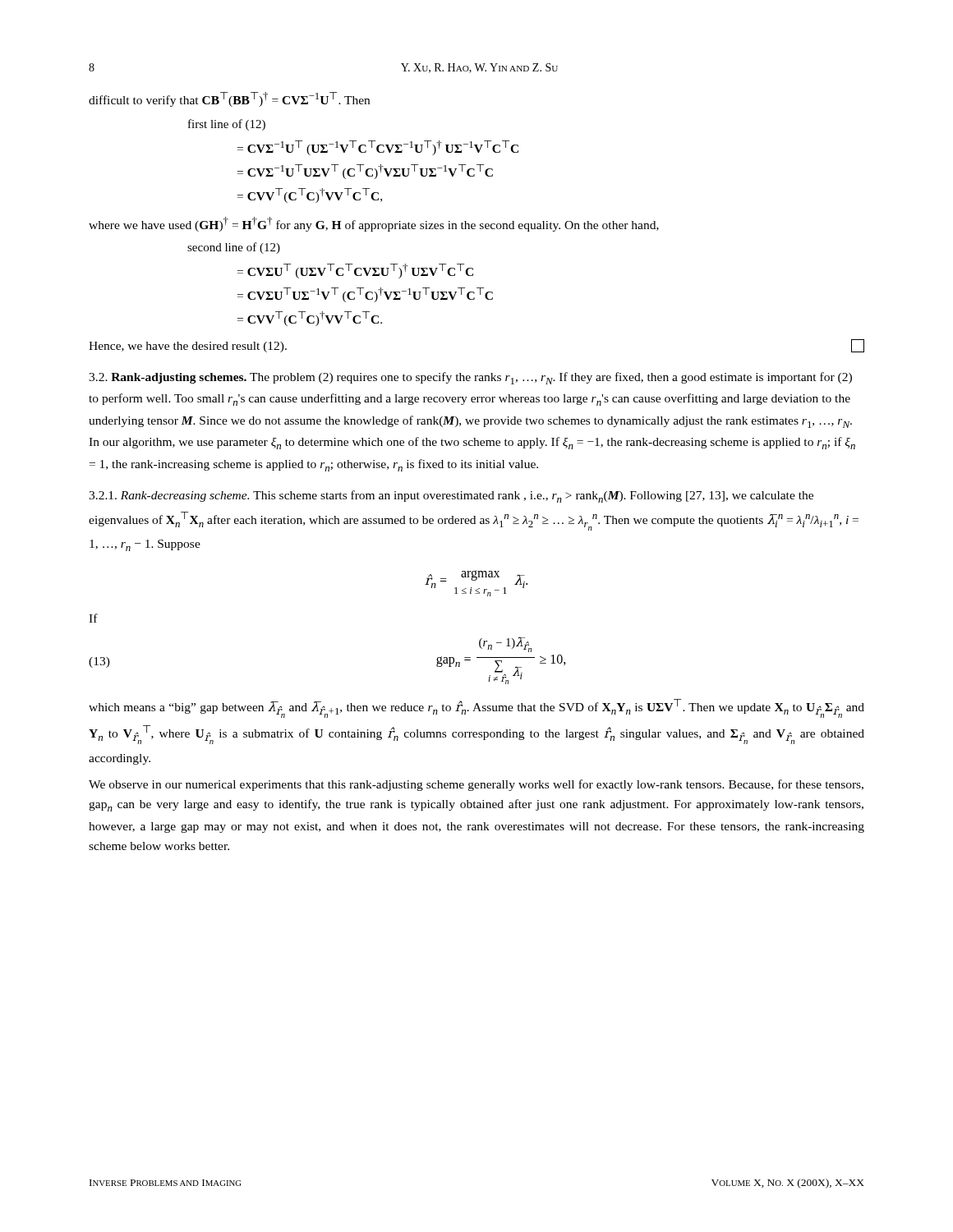Image resolution: width=953 pixels, height=1232 pixels.
Task: Click on the region starting "(13) gapn = (rn − 1)λ̅r̂n"
Action: tap(476, 661)
